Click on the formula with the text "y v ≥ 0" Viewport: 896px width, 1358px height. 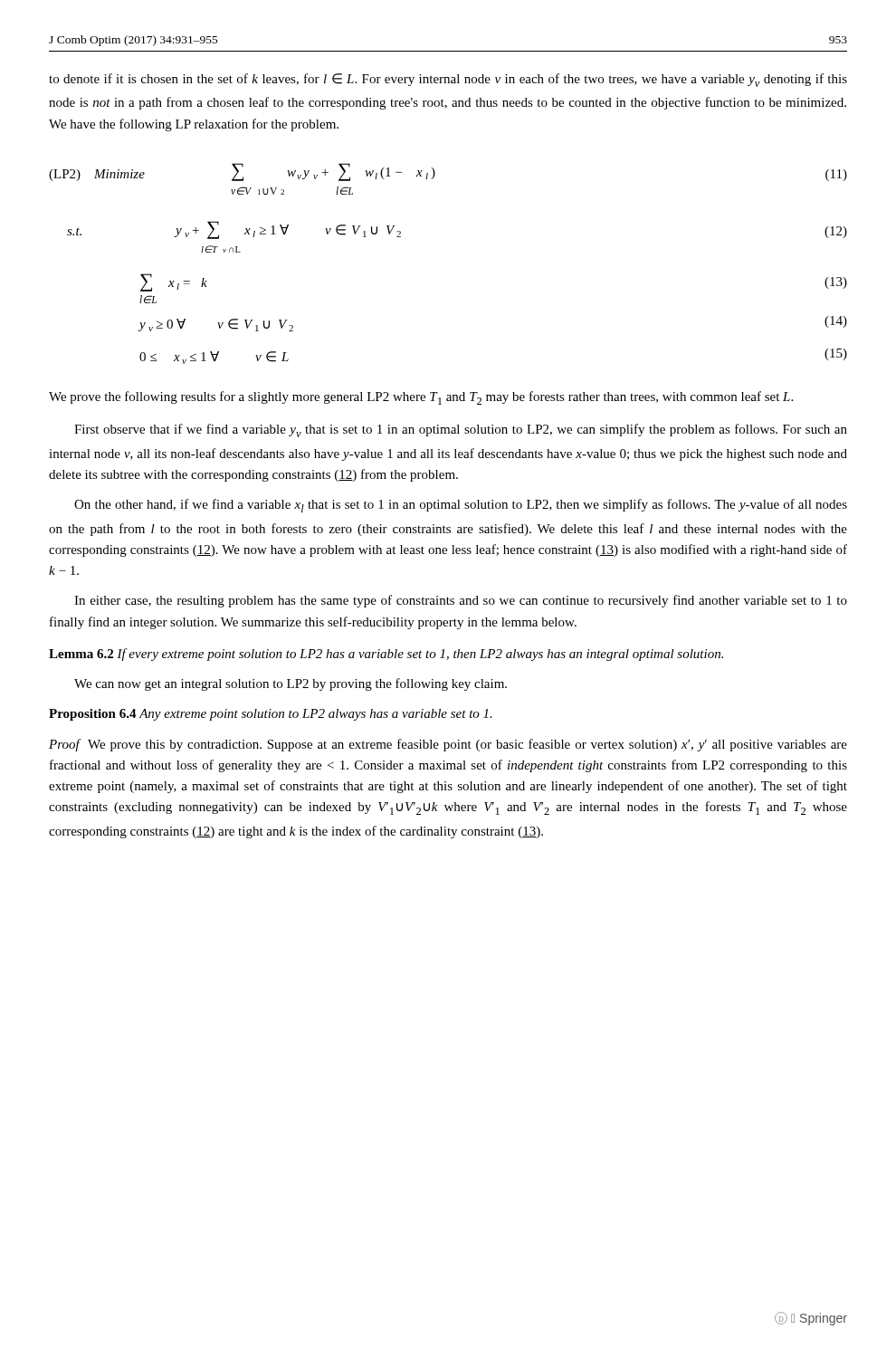(x=160, y=323)
